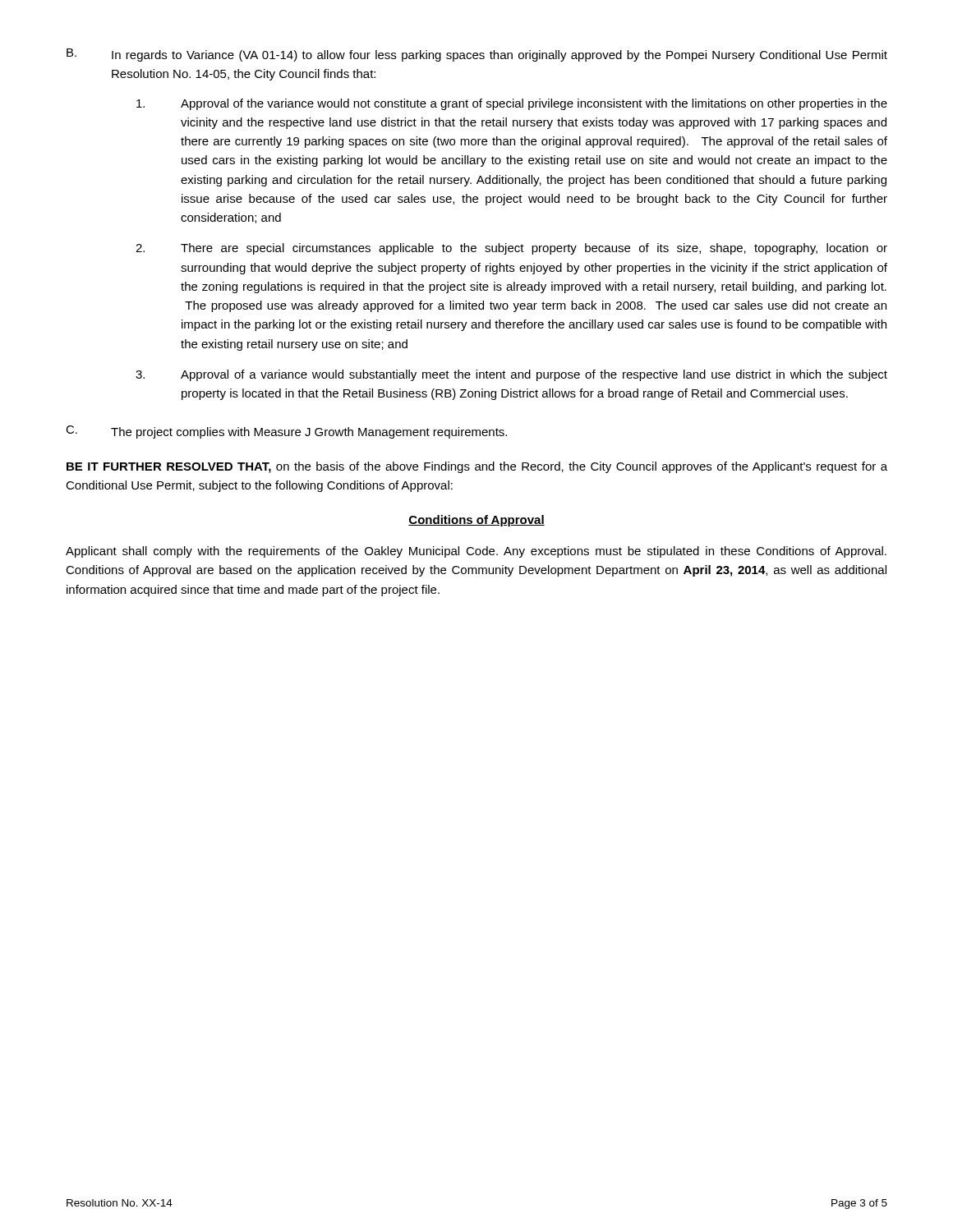Locate the block of text that opens with "3. Approval of a variance would"

click(x=499, y=384)
